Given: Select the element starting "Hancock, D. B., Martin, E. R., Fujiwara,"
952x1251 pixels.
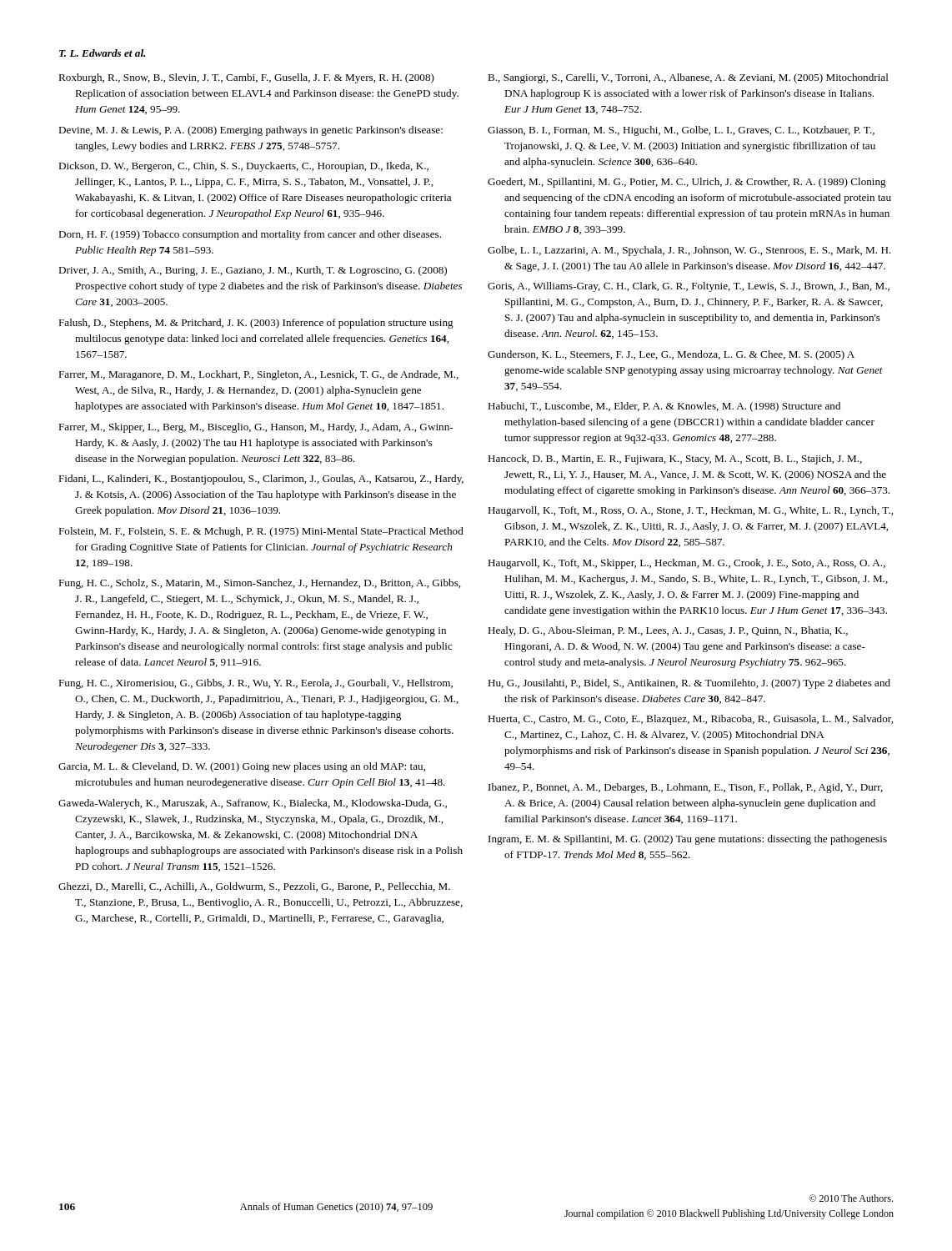Looking at the screenshot, I should (x=689, y=474).
